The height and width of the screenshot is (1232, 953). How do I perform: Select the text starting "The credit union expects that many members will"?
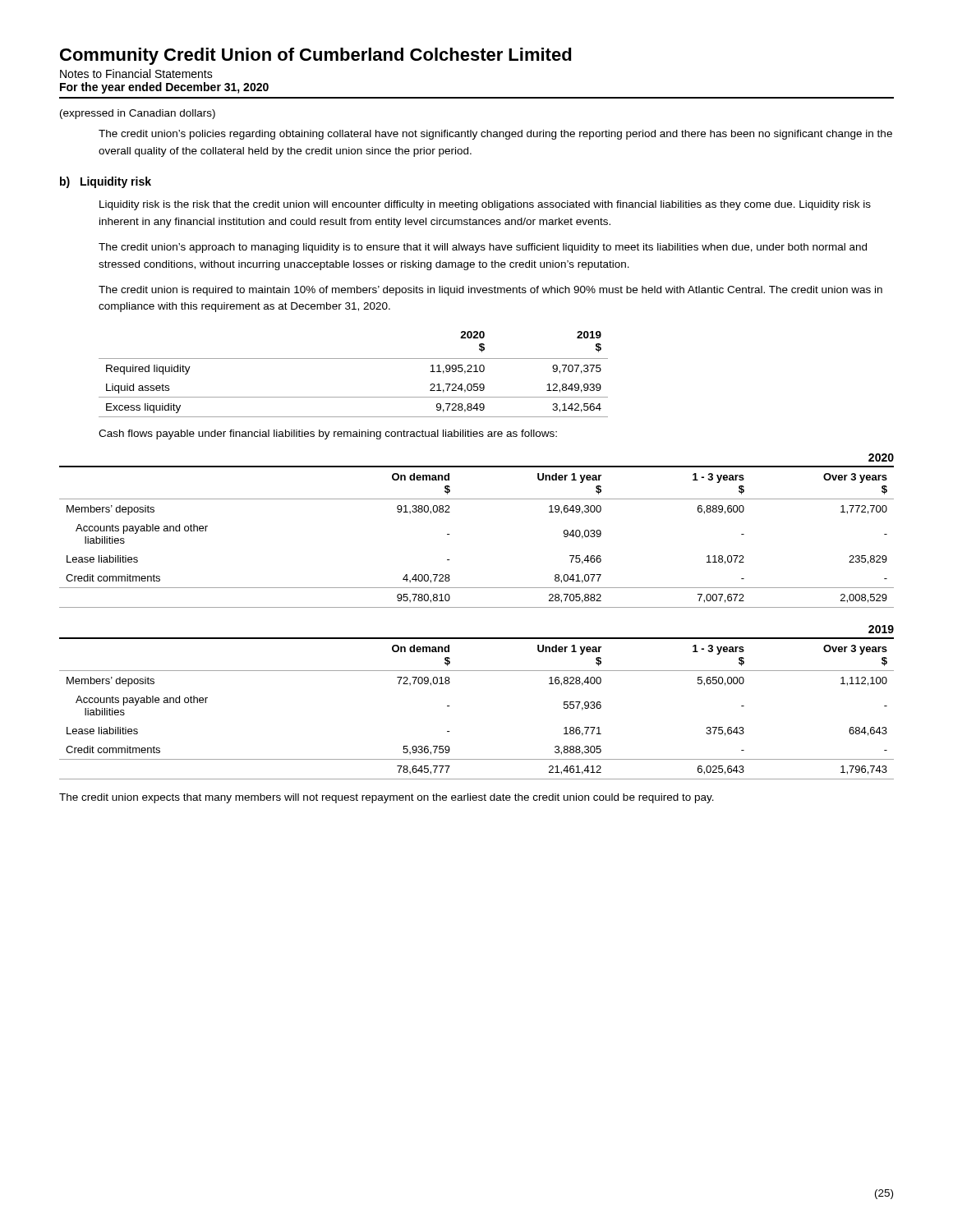point(387,797)
